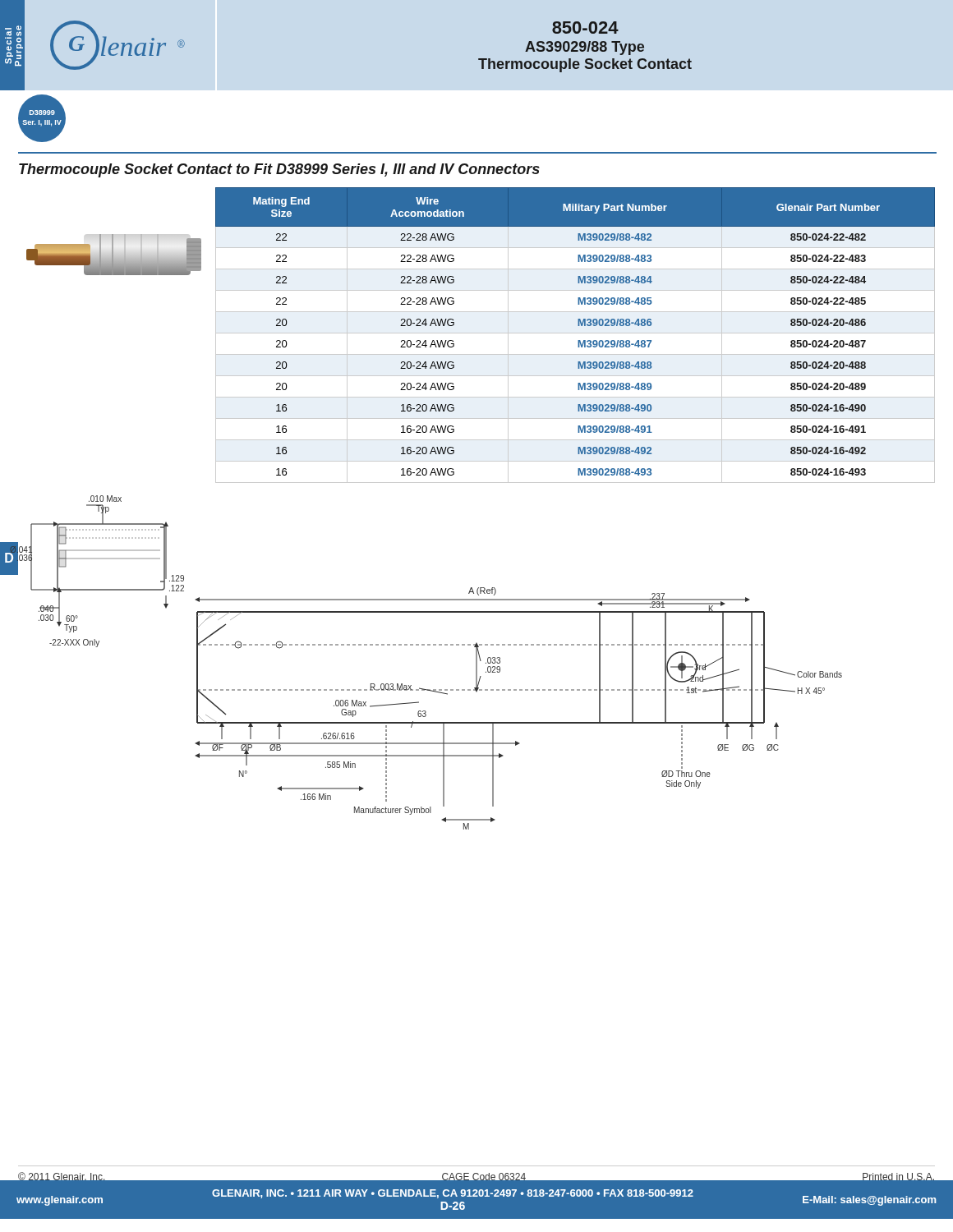
Task: Click on the element starting "Thermocouple Socket Contact to Fit"
Action: [279, 169]
